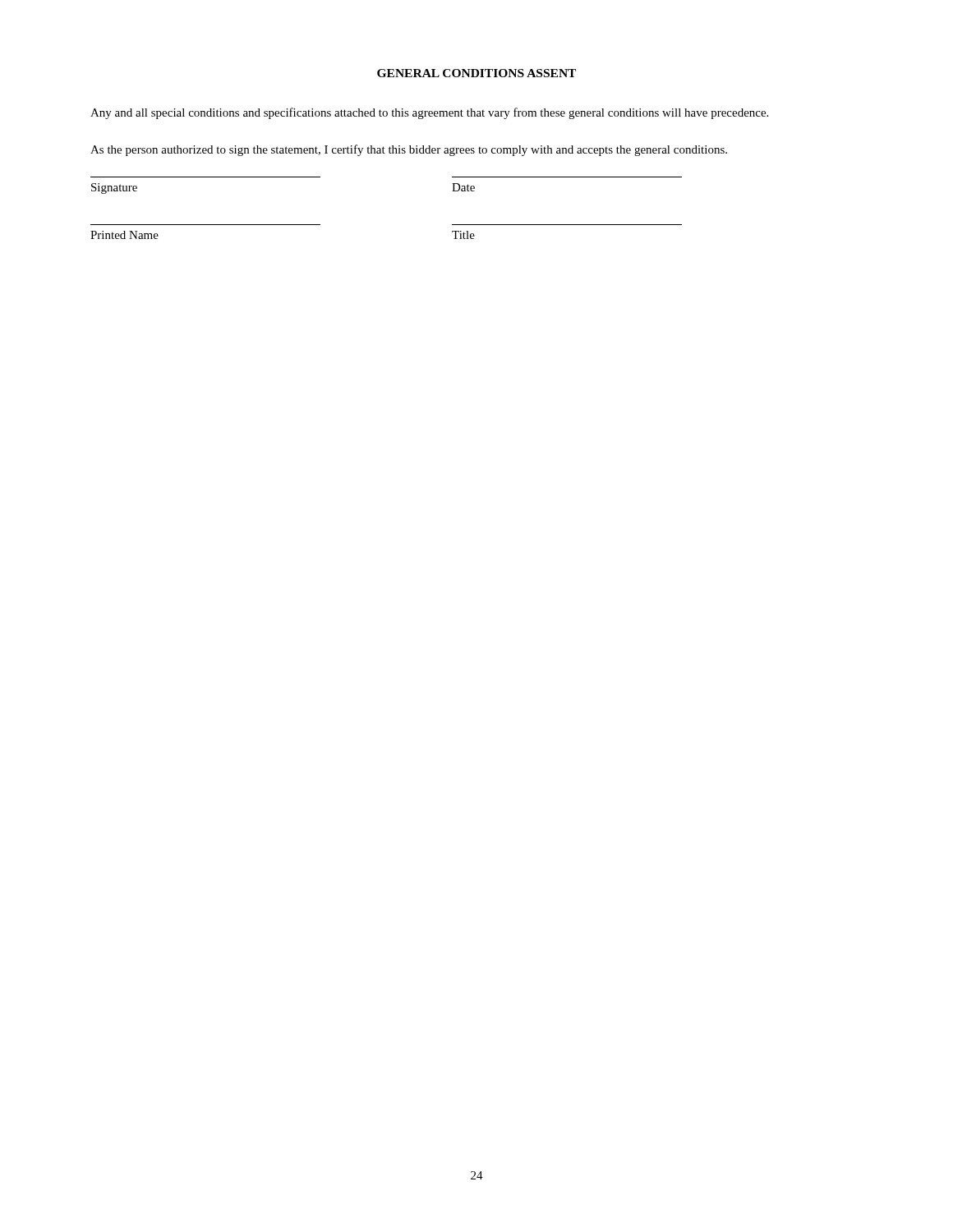Viewport: 953px width, 1232px height.
Task: Select the text block that reads "As the person"
Action: coord(409,149)
